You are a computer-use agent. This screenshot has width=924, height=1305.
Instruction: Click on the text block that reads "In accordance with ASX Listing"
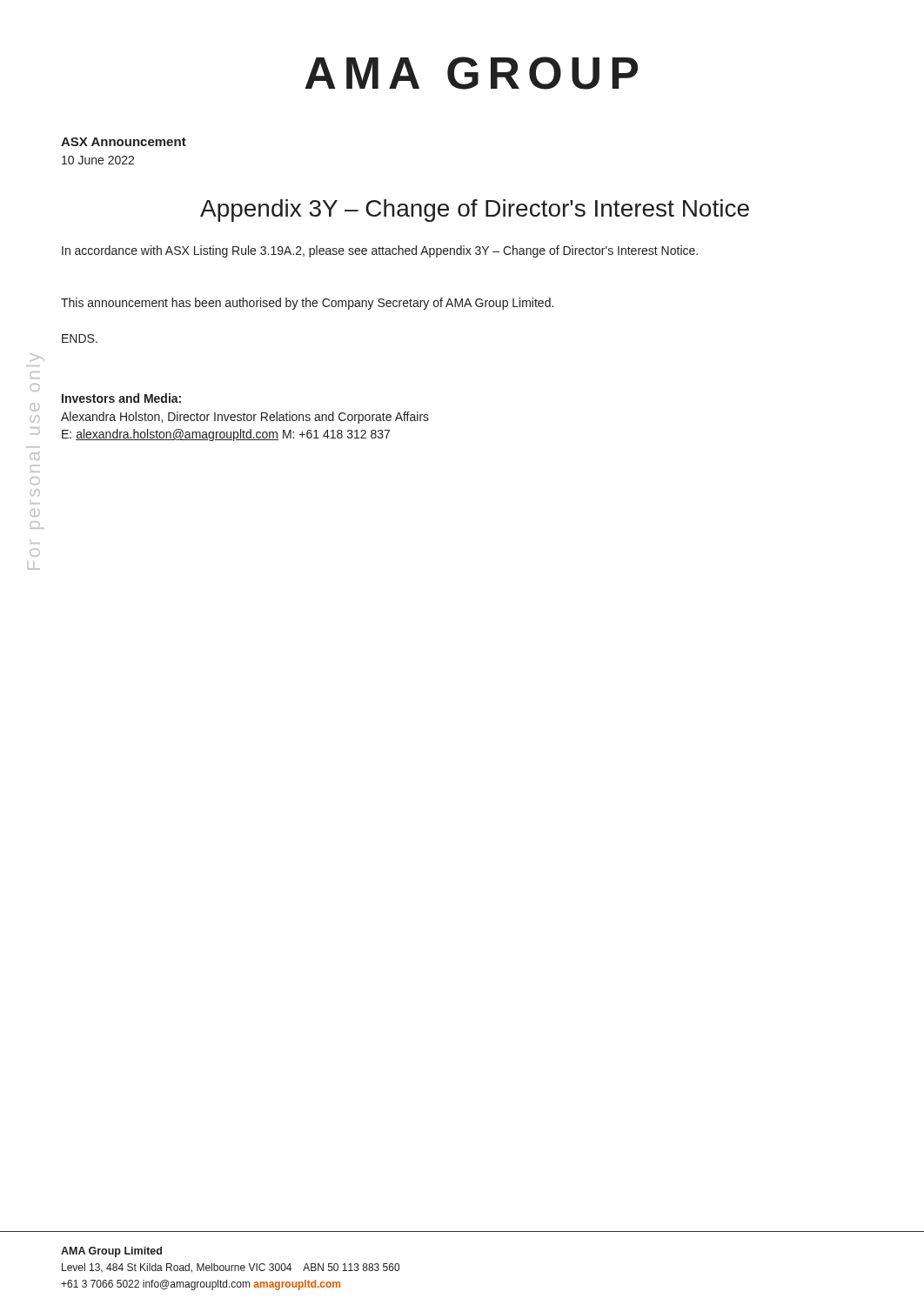(x=380, y=251)
